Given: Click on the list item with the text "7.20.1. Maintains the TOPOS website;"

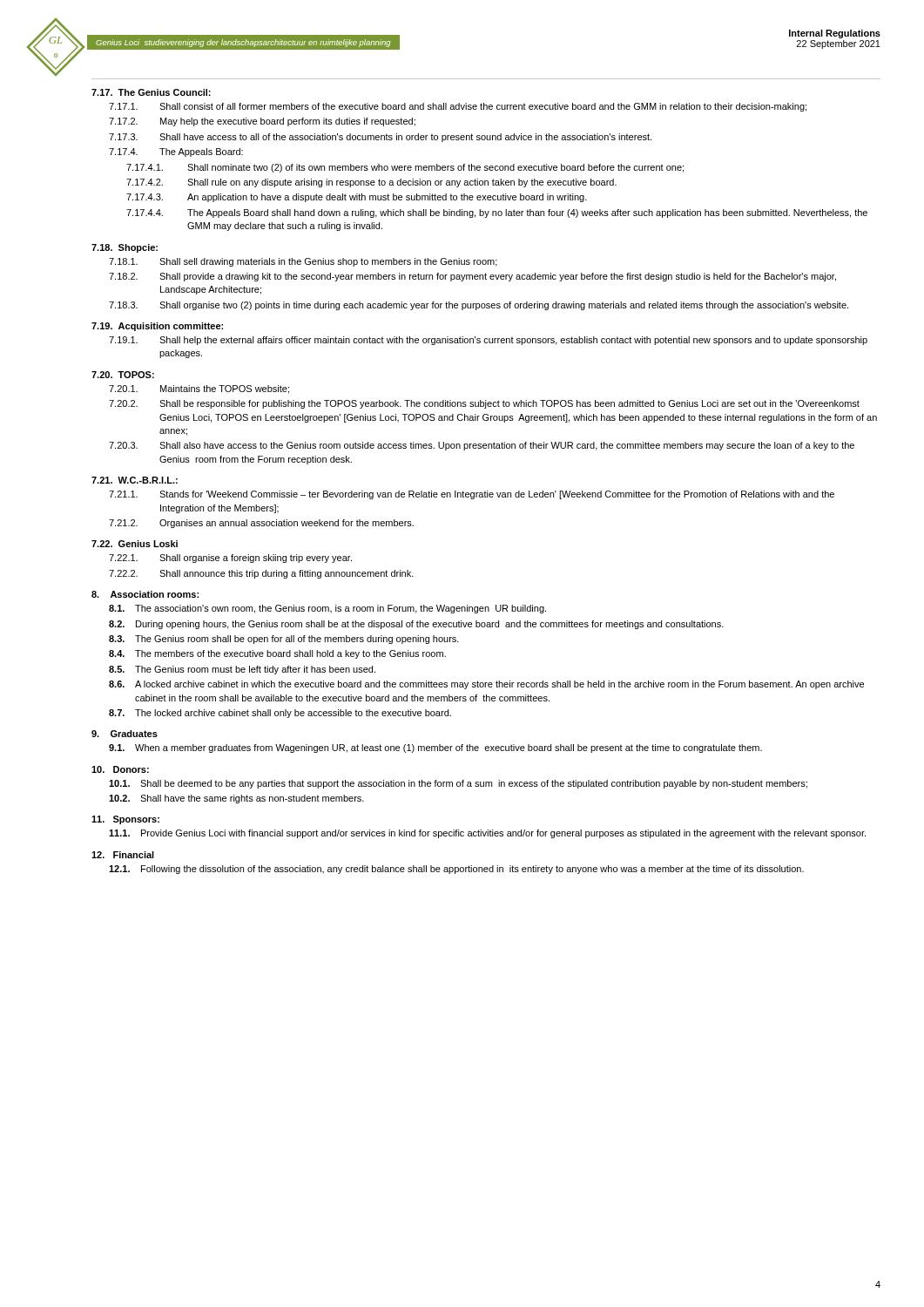Looking at the screenshot, I should (199, 389).
